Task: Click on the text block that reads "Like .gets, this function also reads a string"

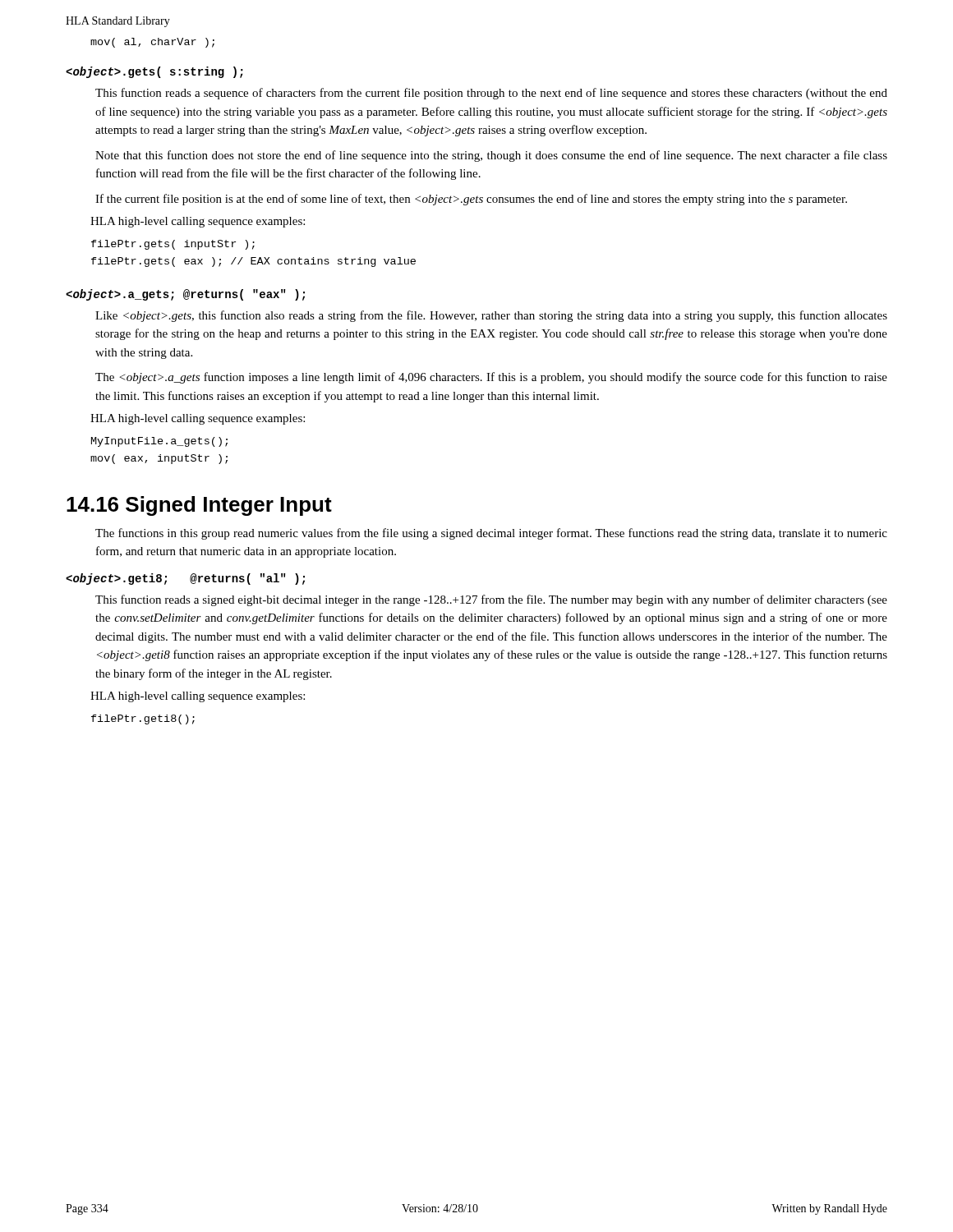Action: coord(491,334)
